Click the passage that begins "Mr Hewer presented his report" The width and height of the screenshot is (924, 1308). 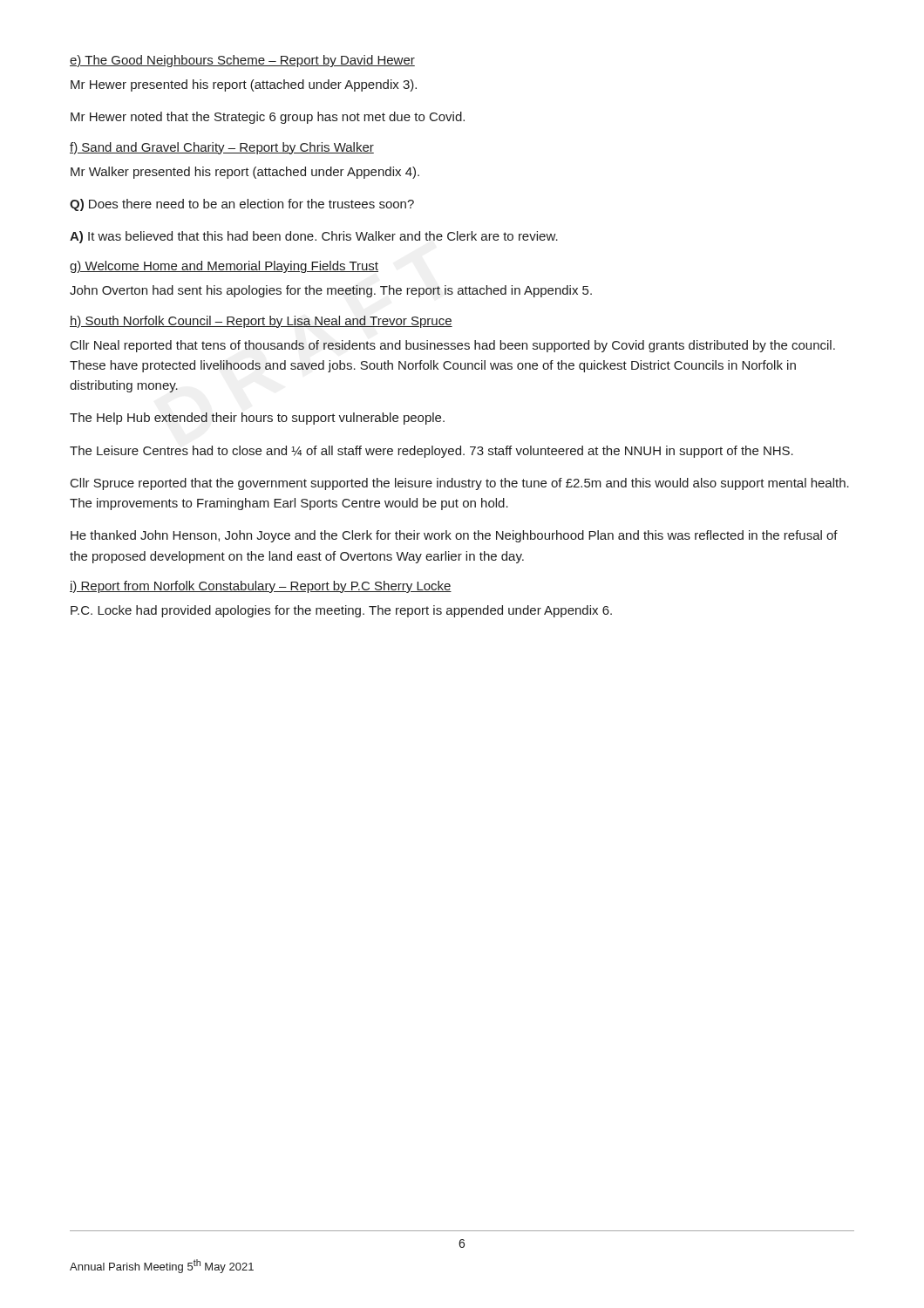(244, 85)
